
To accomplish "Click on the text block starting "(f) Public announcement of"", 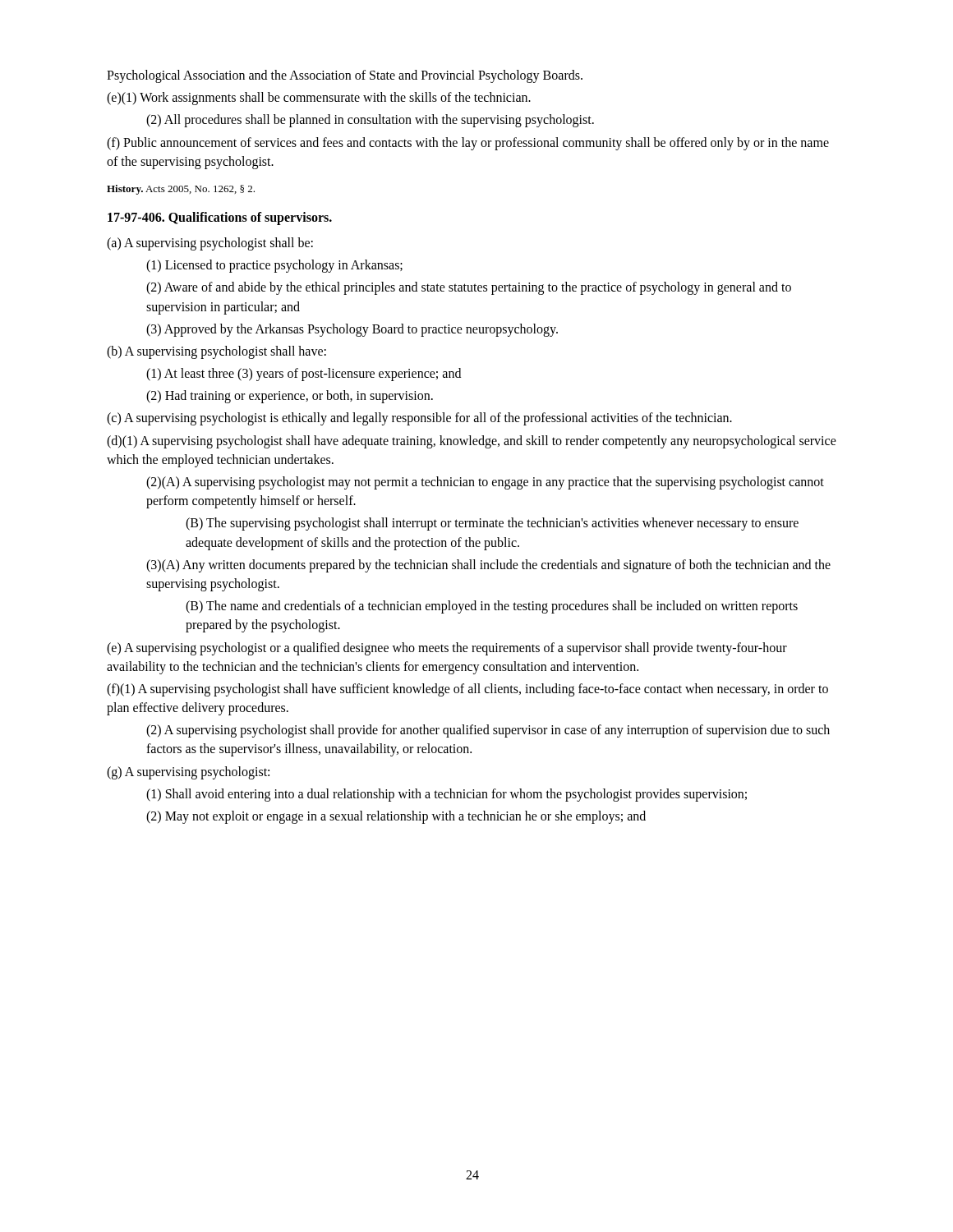I will coord(468,152).
